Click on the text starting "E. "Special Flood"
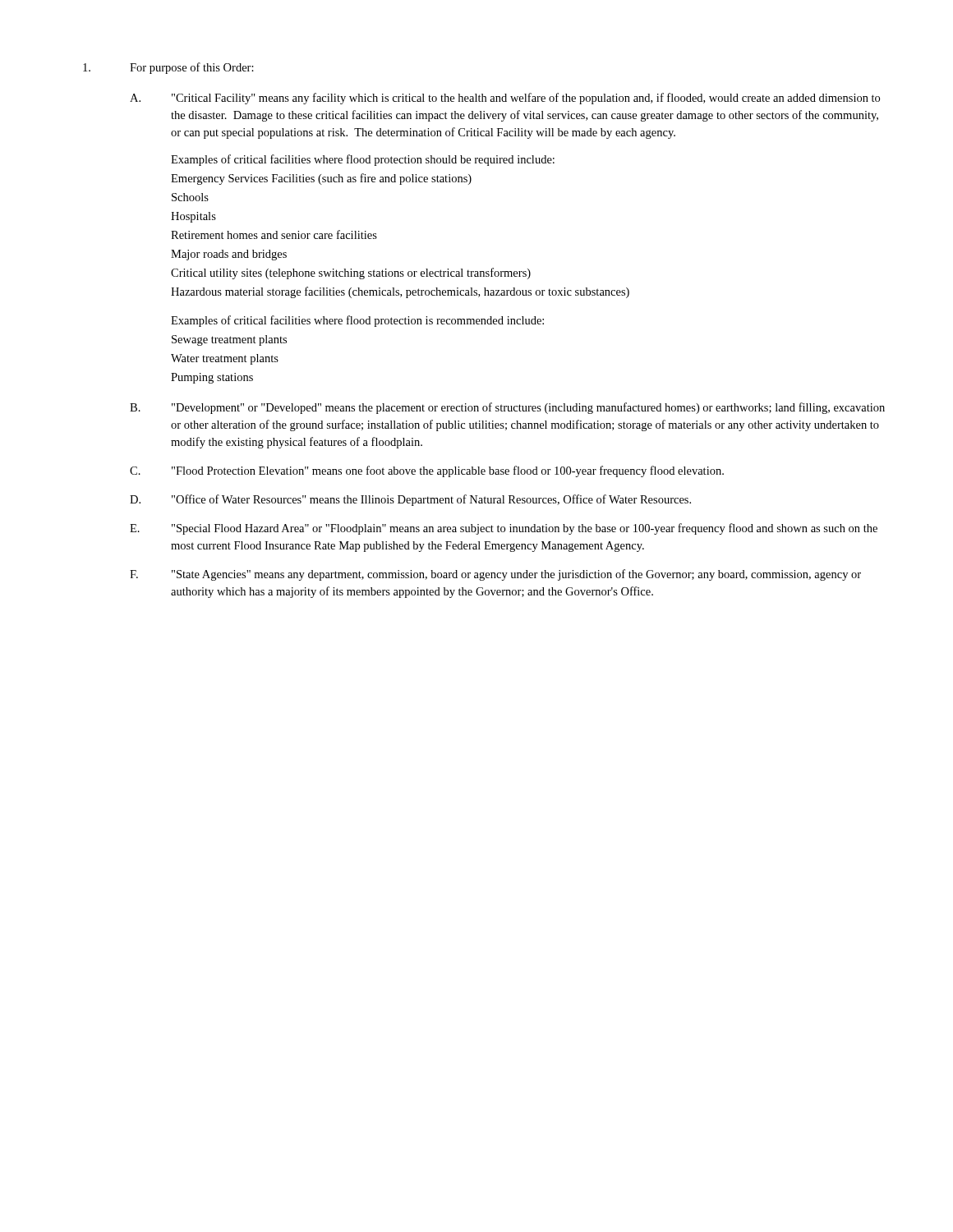This screenshot has width=953, height=1232. 509,537
